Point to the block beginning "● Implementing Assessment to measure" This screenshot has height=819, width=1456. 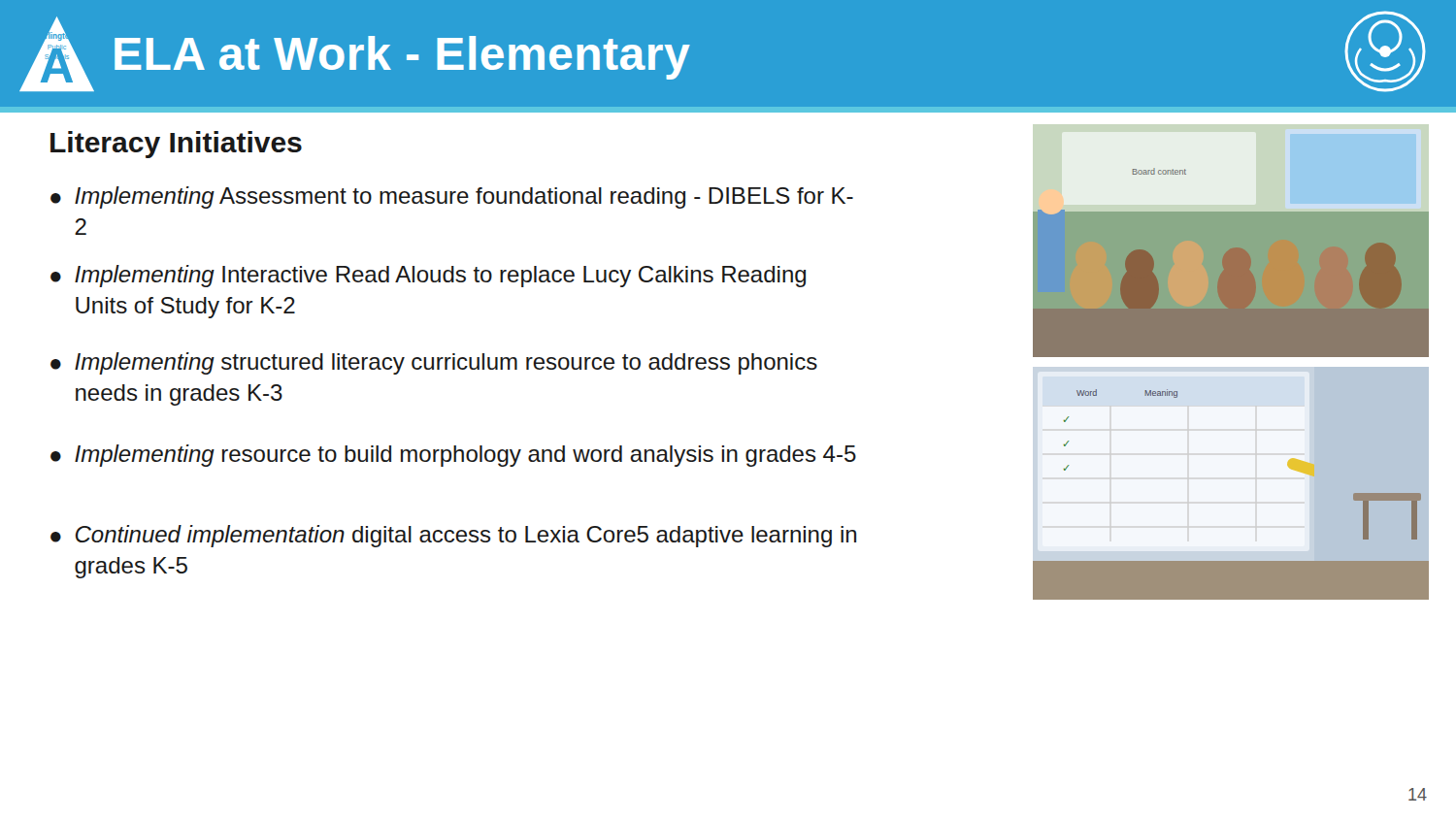456,212
